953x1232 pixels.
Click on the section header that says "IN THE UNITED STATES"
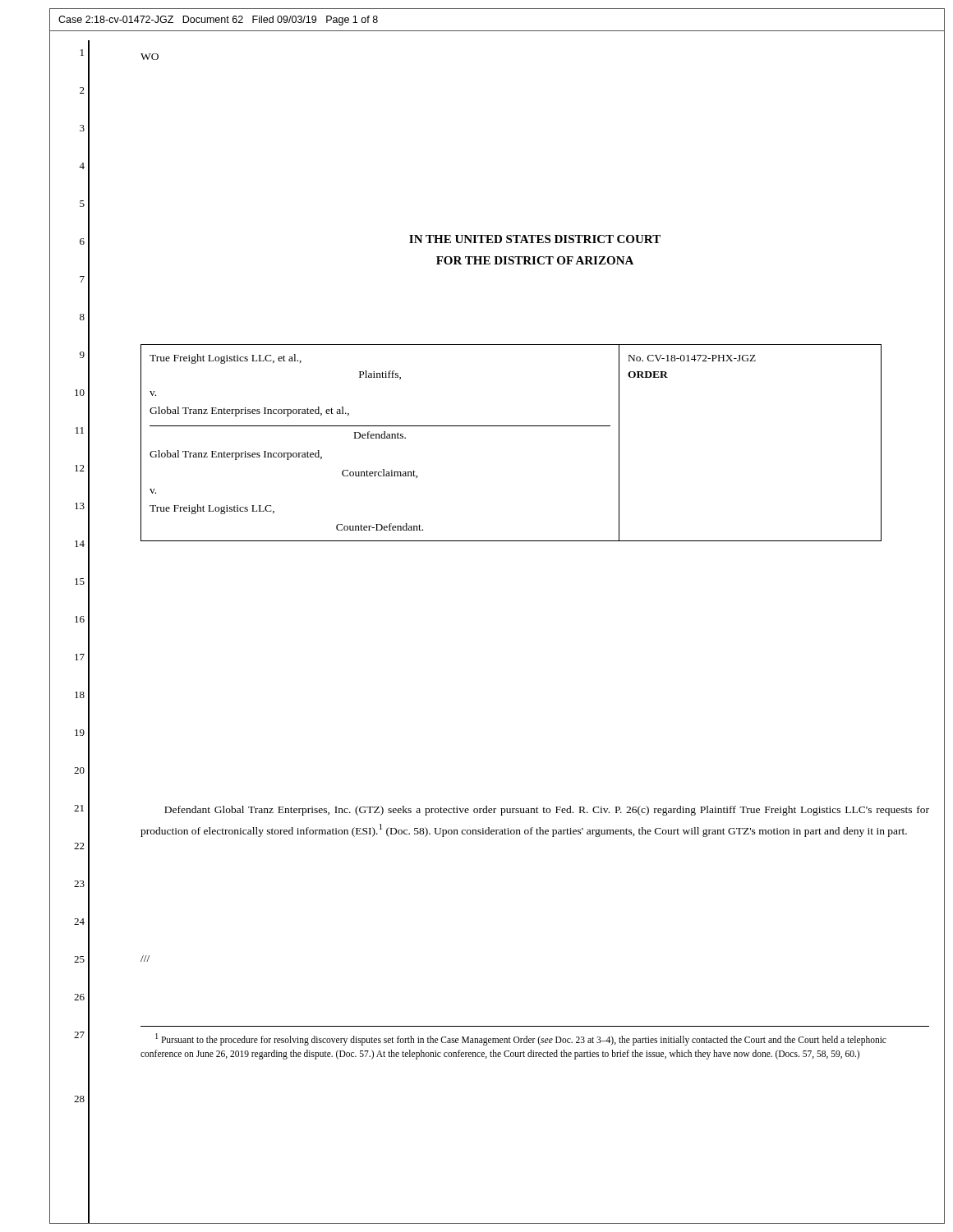click(535, 250)
